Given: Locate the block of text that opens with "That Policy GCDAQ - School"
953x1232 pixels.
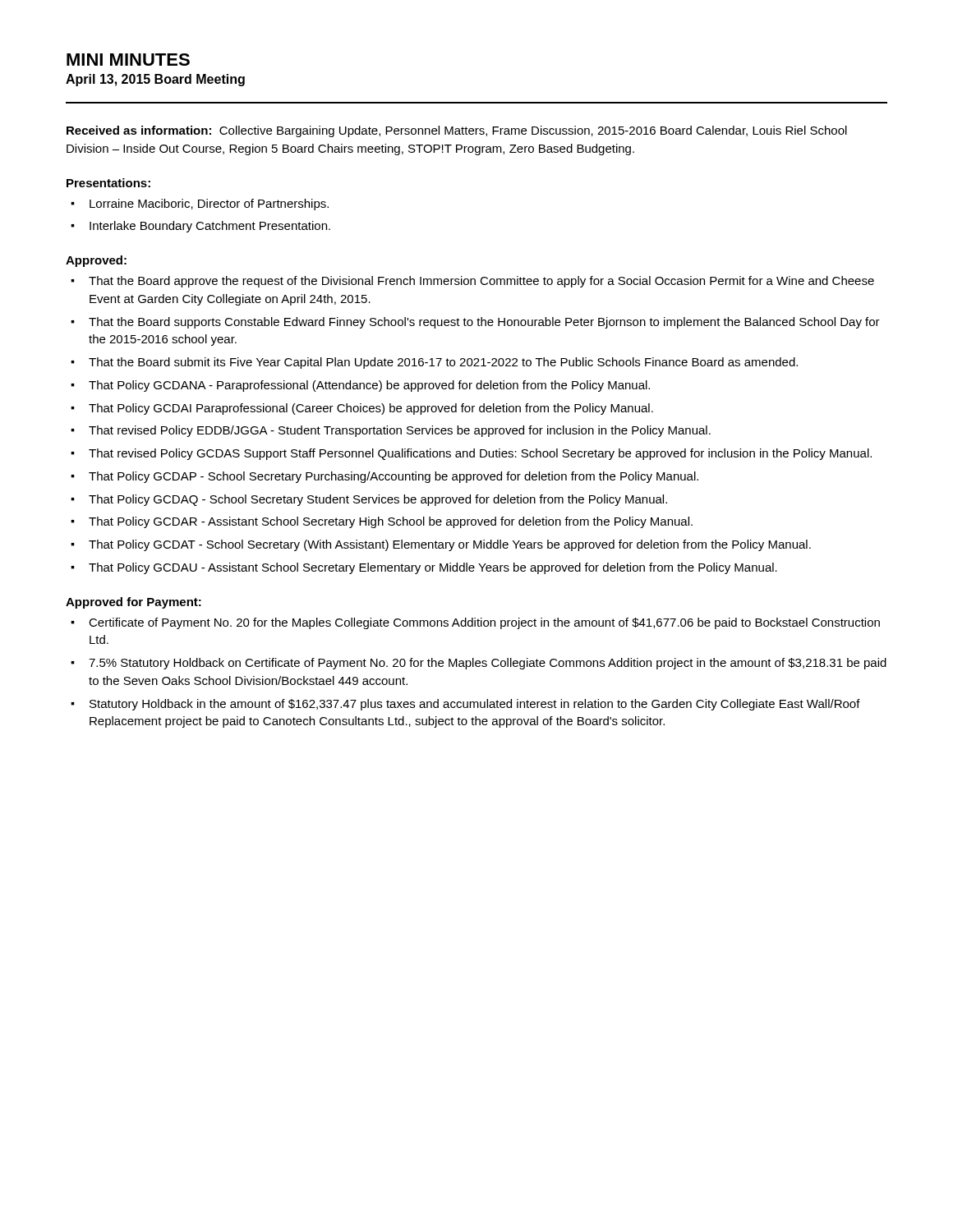Looking at the screenshot, I should 378,499.
